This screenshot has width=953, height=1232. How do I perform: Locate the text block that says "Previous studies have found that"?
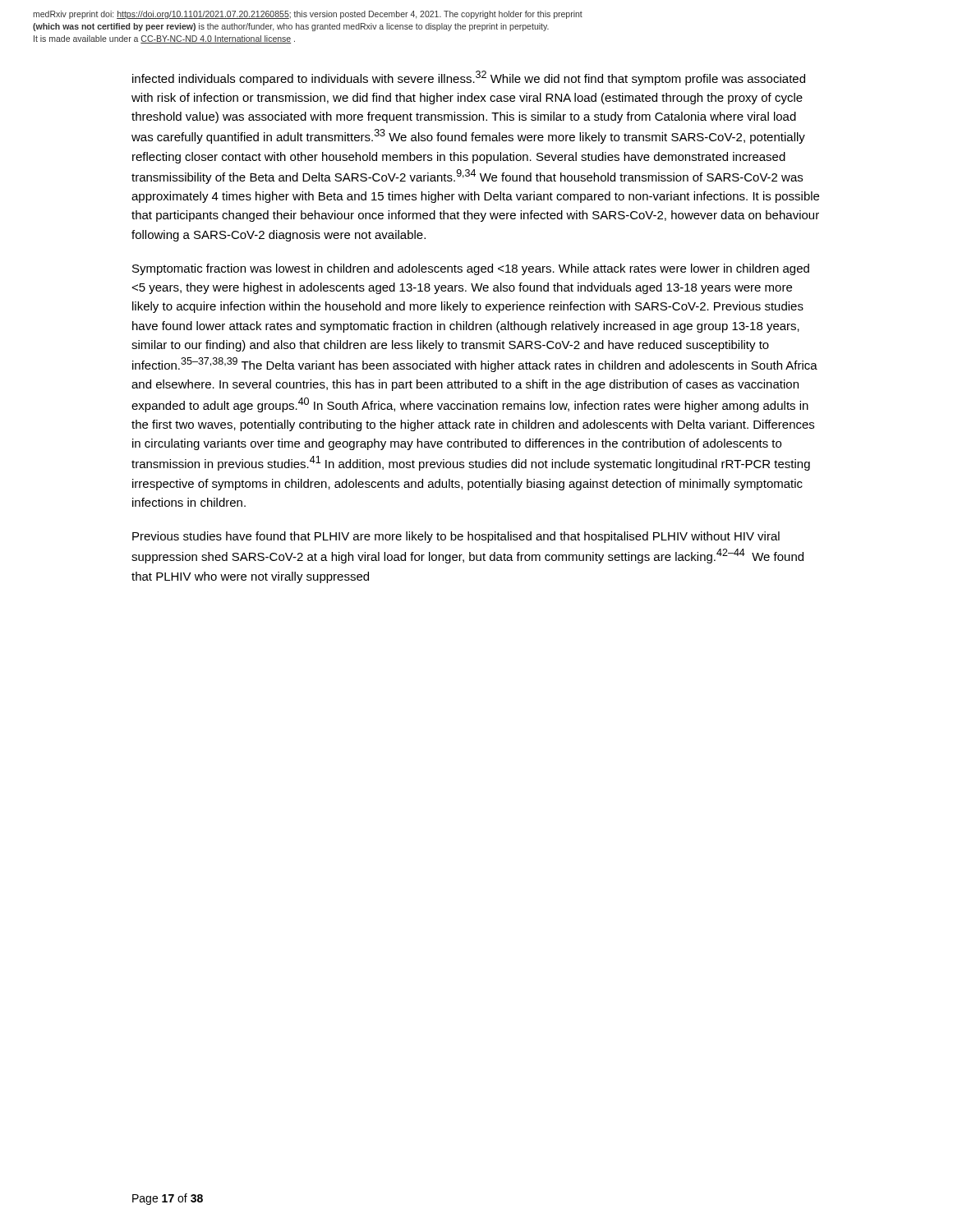coord(476,556)
